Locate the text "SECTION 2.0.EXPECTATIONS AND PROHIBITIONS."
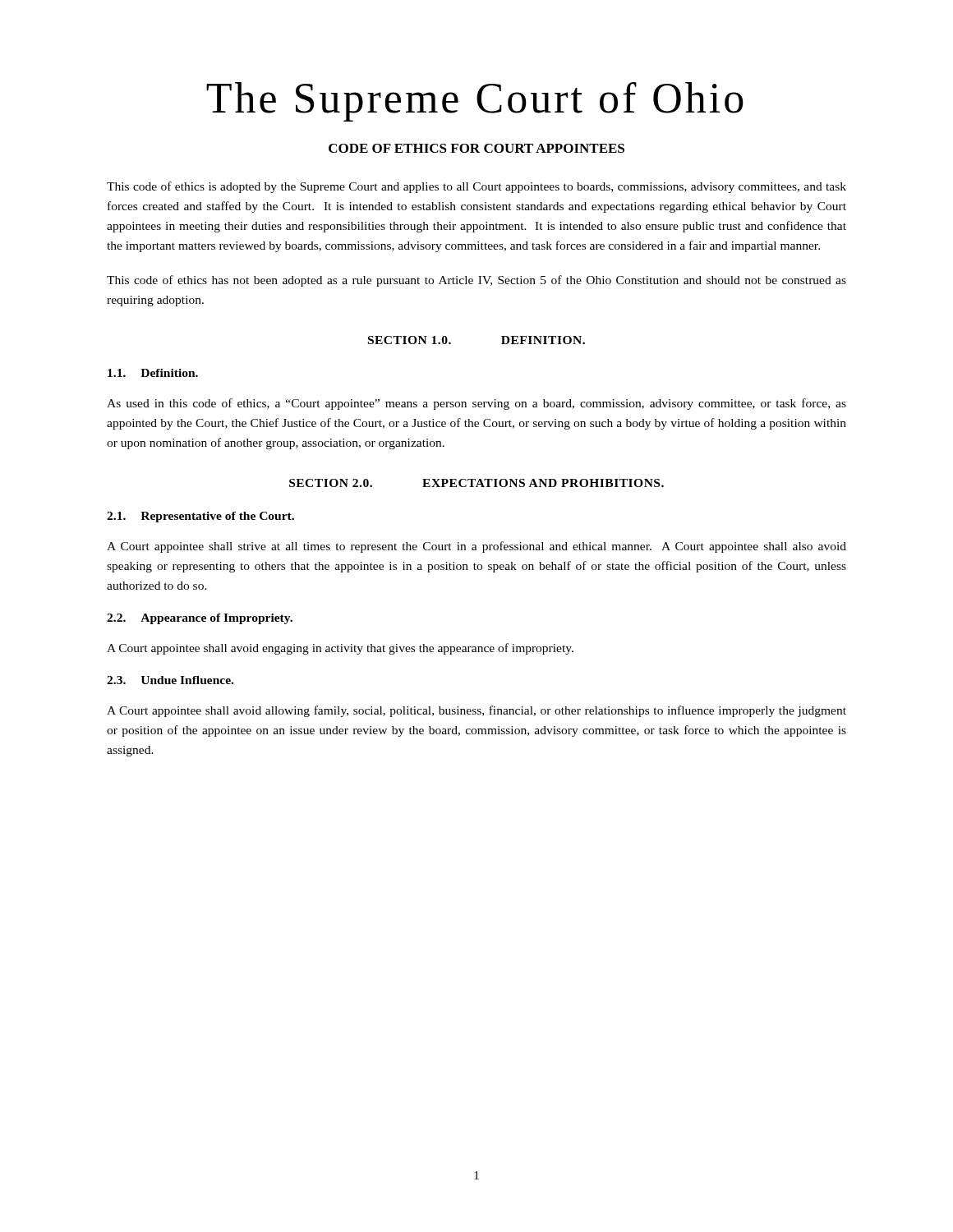This screenshot has height=1232, width=953. pyautogui.click(x=476, y=483)
